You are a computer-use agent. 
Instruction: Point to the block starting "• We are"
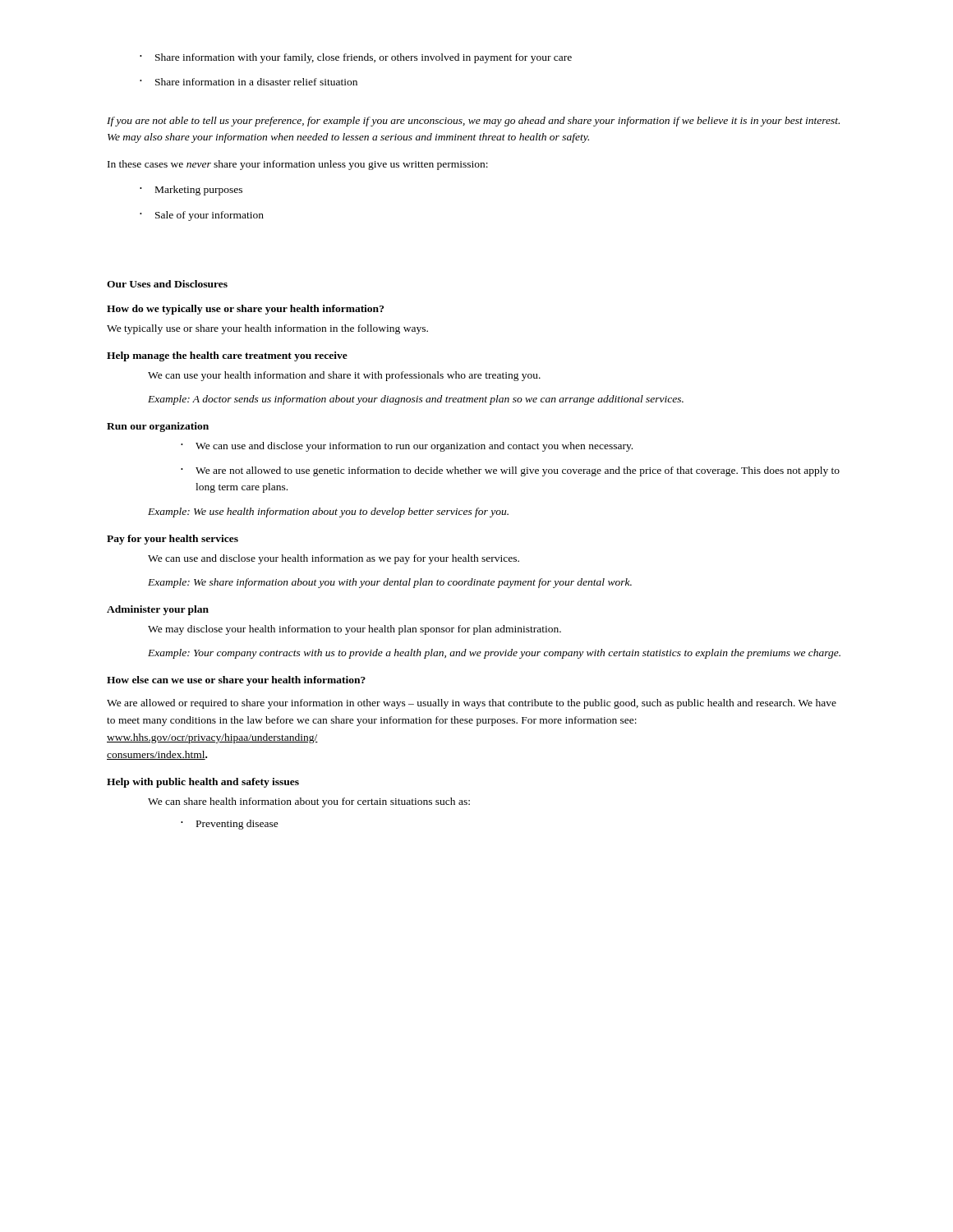point(513,479)
